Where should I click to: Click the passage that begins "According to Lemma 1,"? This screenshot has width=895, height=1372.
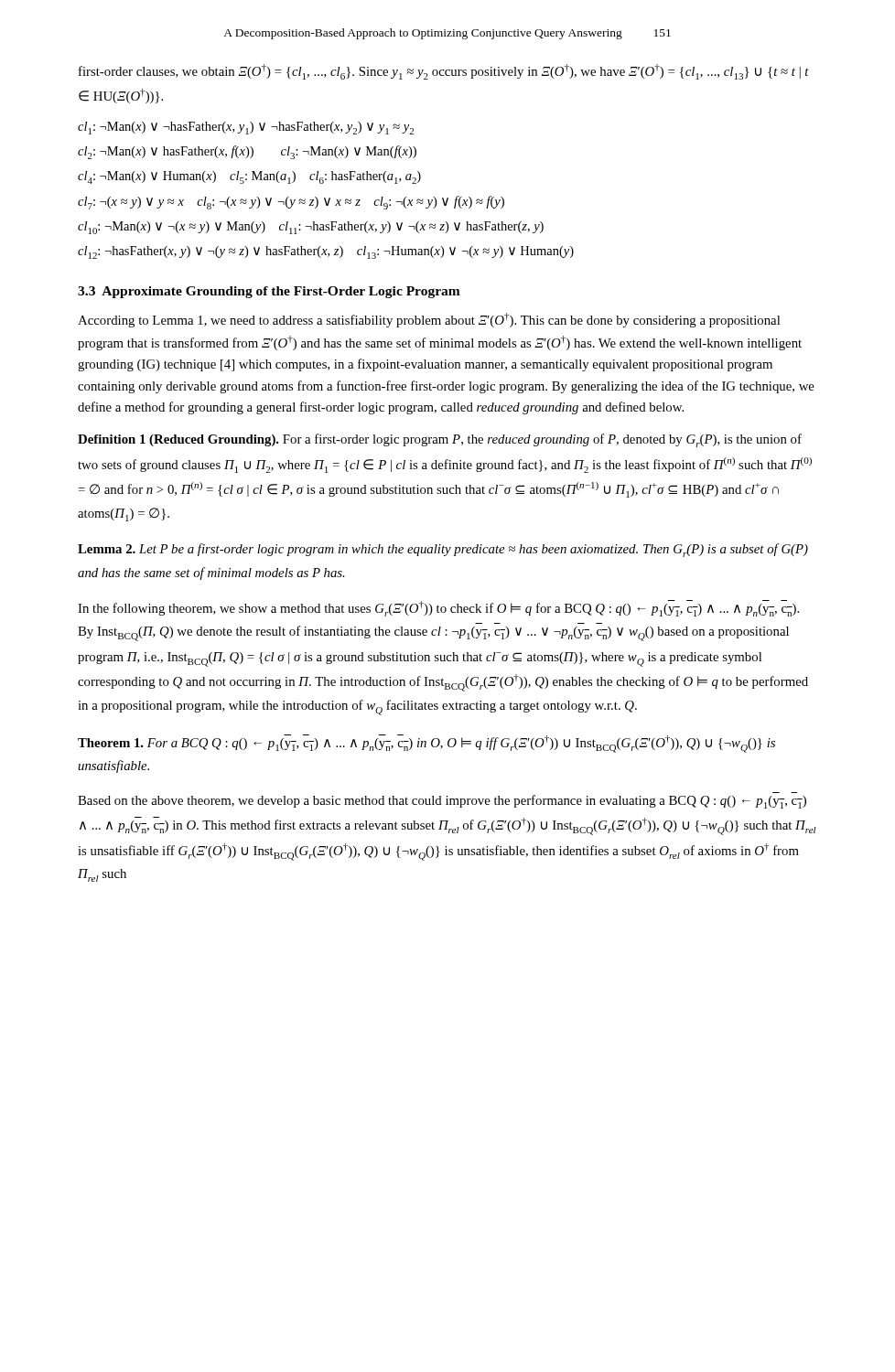click(446, 362)
